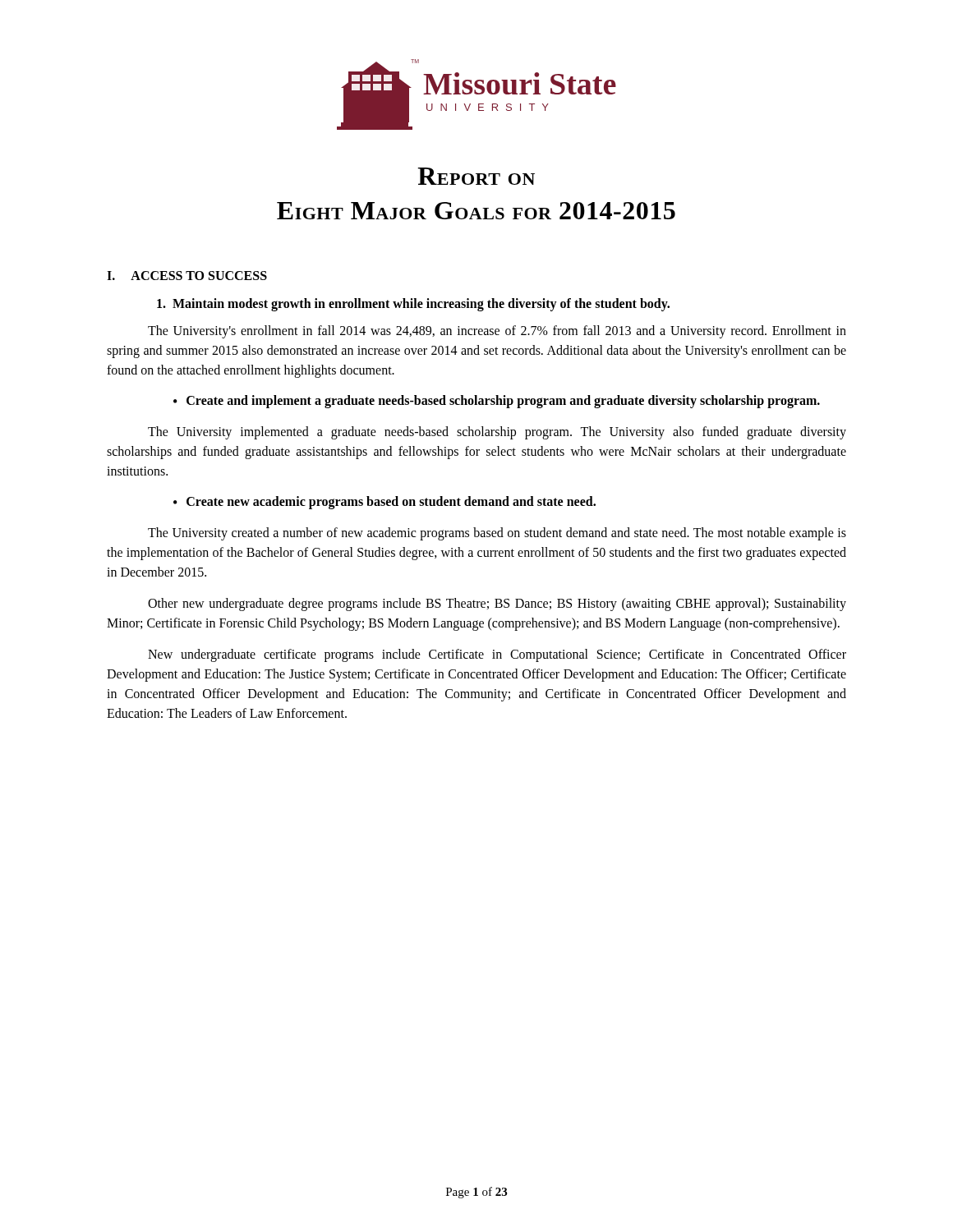Select the region starting "The University created a number of new academic"
Screen dimensions: 1232x953
[x=476, y=553]
